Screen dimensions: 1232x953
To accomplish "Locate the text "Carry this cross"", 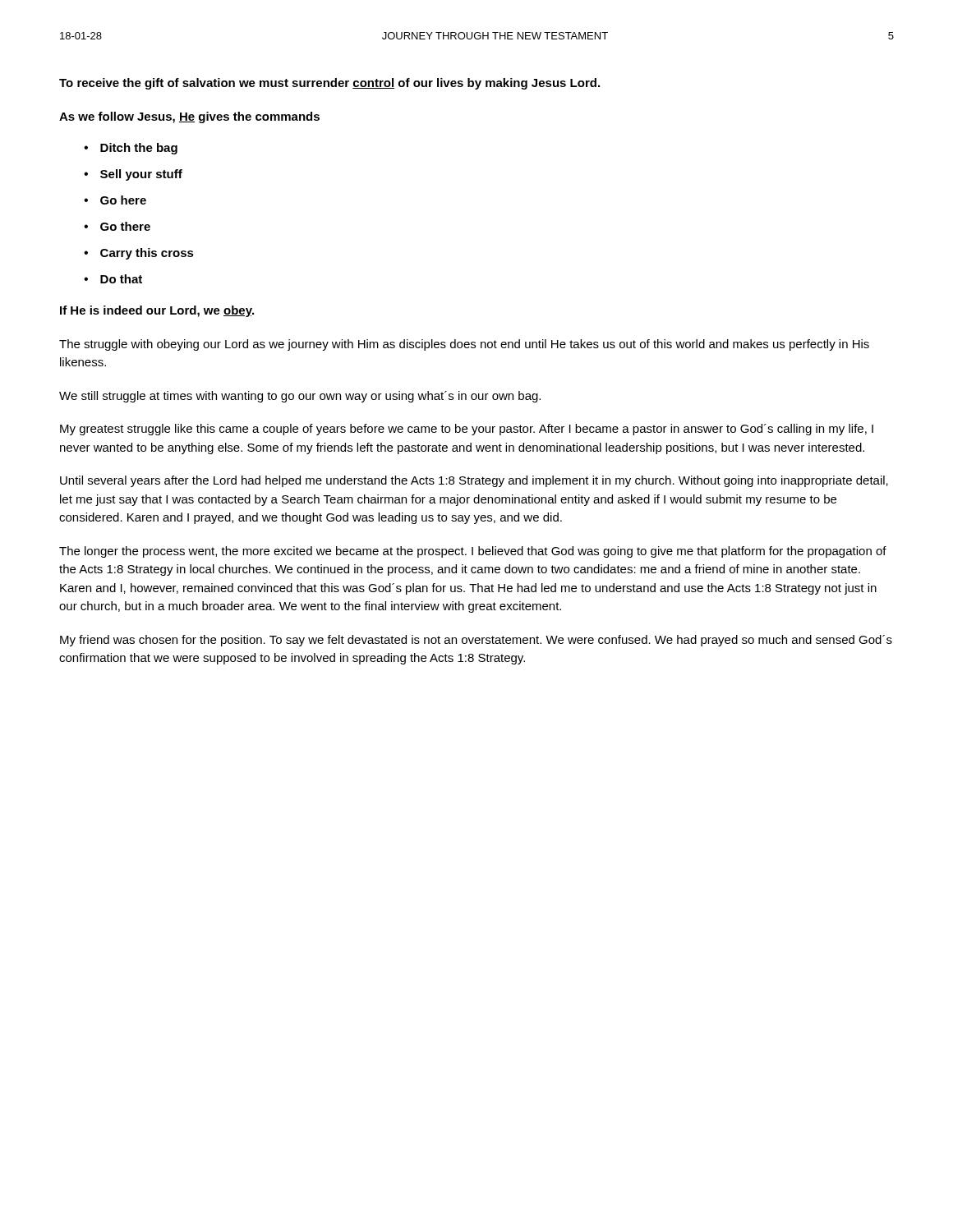I will click(x=147, y=253).
